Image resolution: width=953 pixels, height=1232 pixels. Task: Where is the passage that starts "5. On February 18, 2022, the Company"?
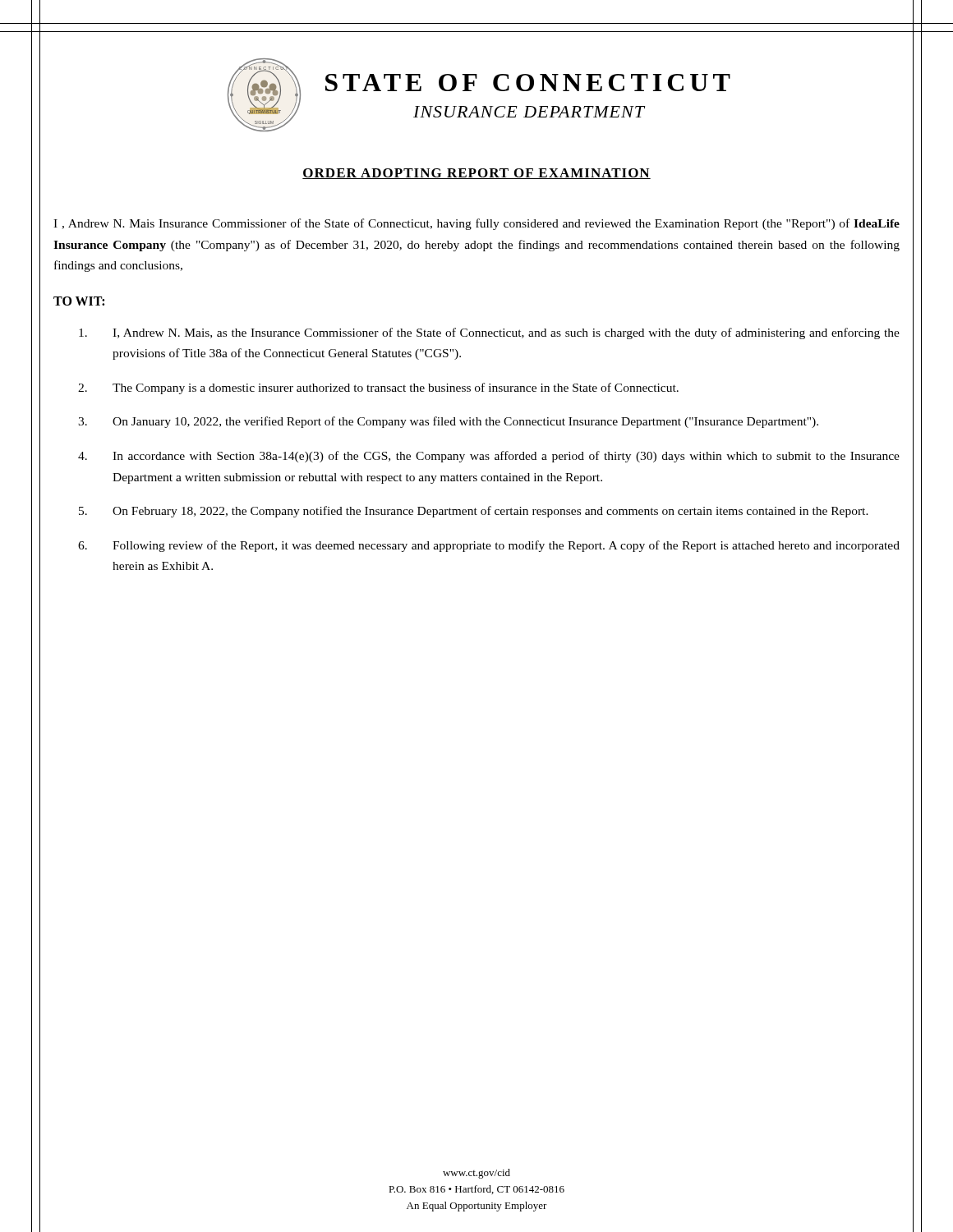[489, 511]
